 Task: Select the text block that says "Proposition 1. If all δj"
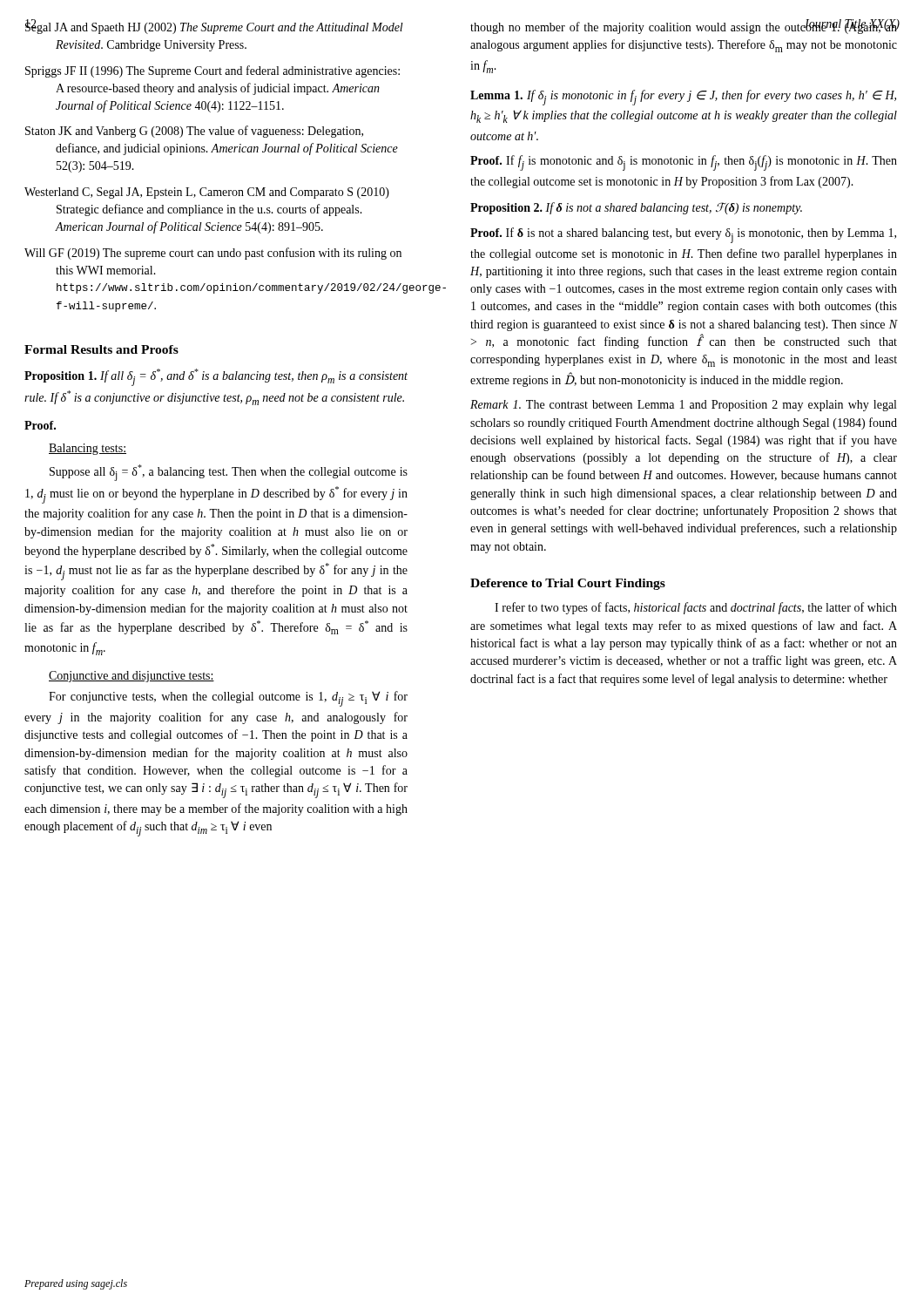pos(216,388)
